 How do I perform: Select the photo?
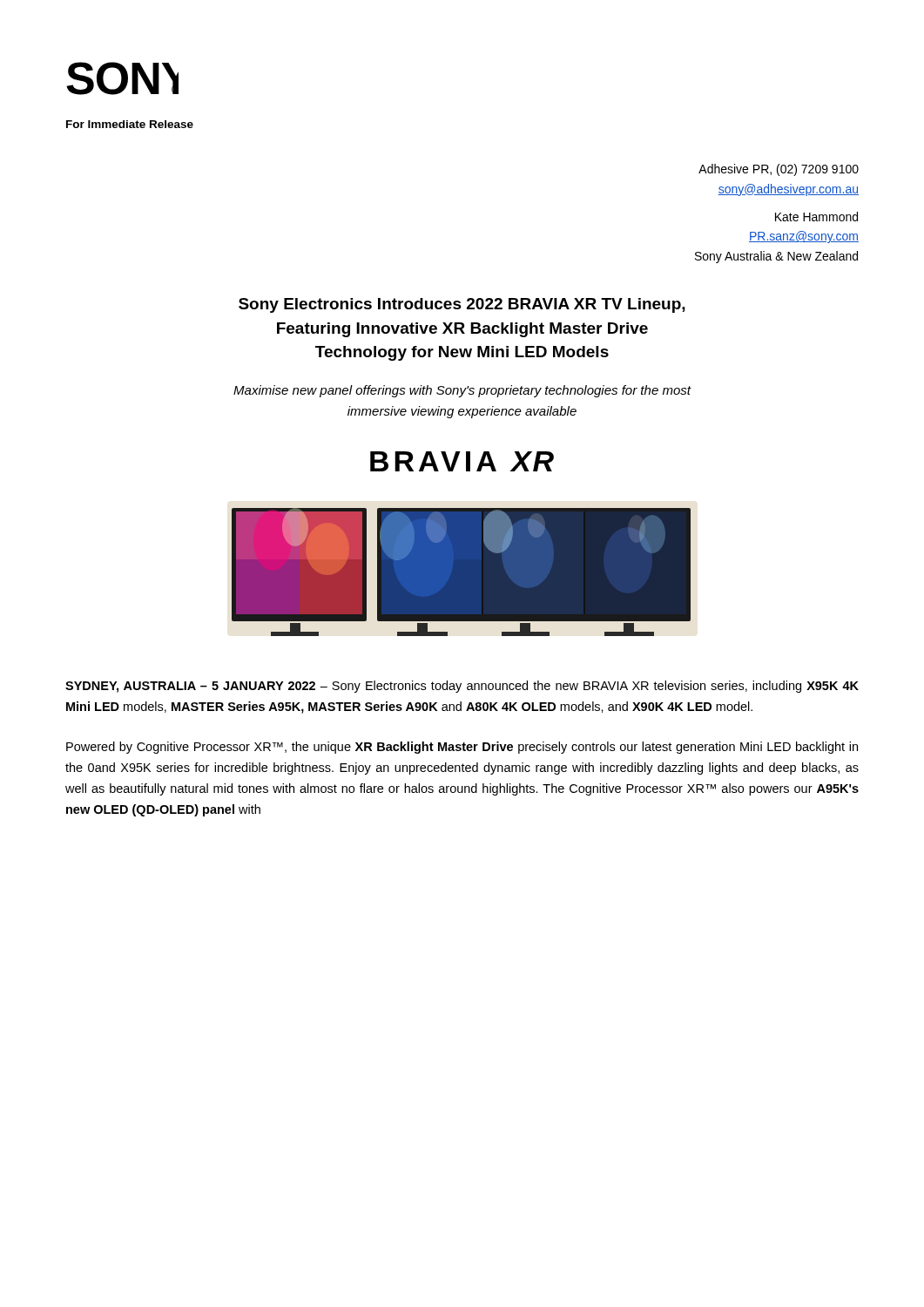click(462, 576)
